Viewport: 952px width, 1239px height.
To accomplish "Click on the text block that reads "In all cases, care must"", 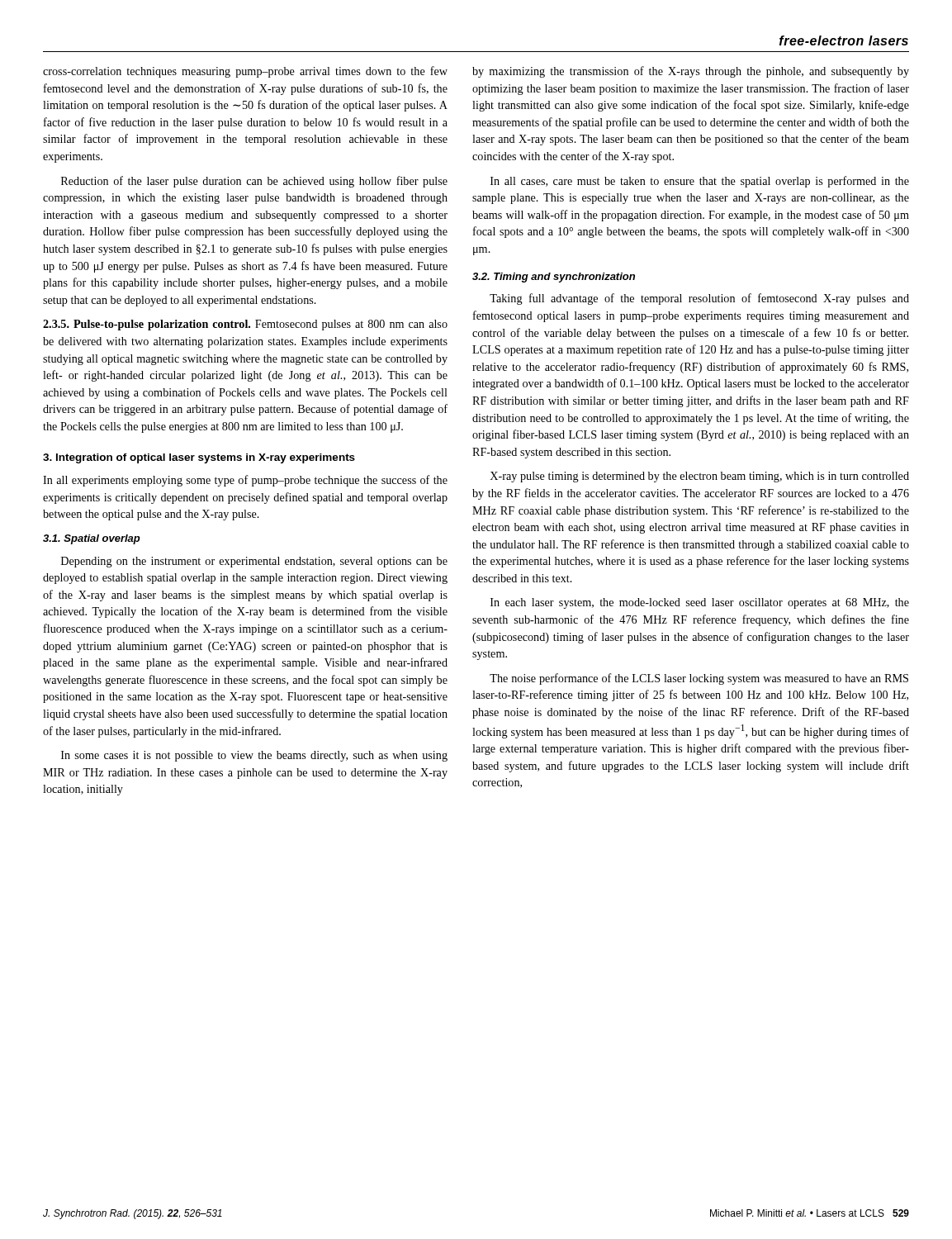I will tap(691, 215).
